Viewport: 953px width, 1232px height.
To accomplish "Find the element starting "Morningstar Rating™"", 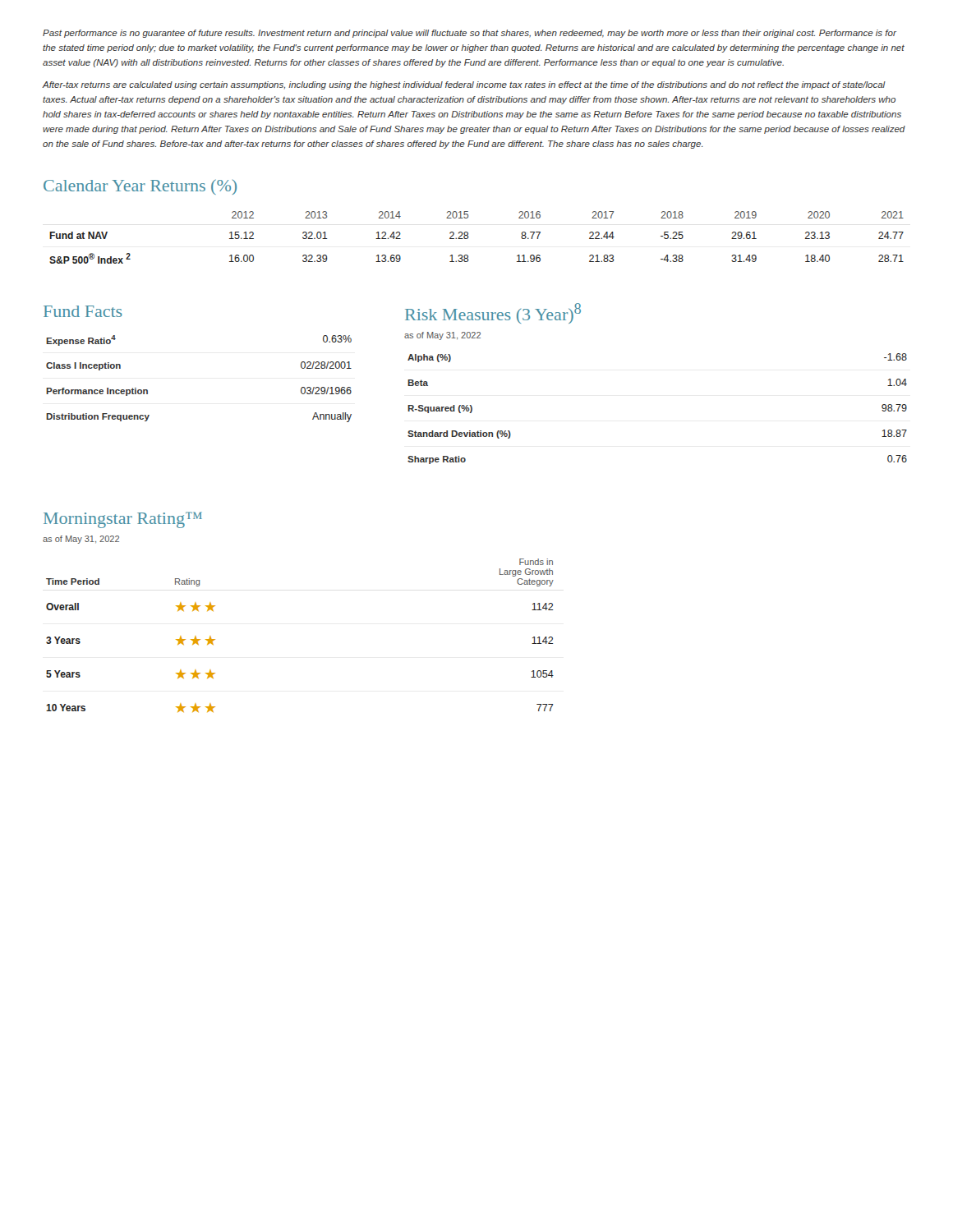I will (123, 518).
